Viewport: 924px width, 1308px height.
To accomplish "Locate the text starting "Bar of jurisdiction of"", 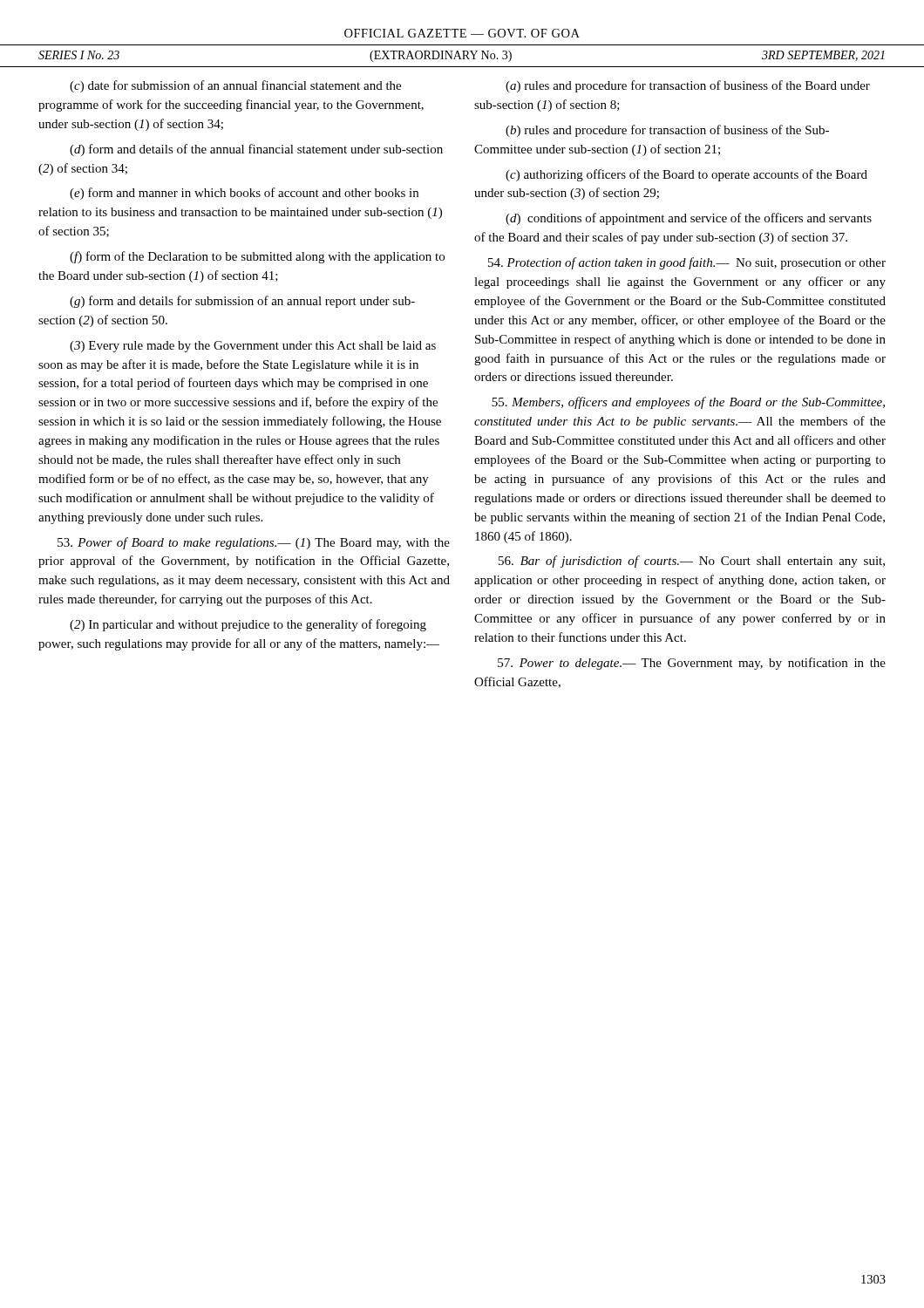I will [x=680, y=599].
